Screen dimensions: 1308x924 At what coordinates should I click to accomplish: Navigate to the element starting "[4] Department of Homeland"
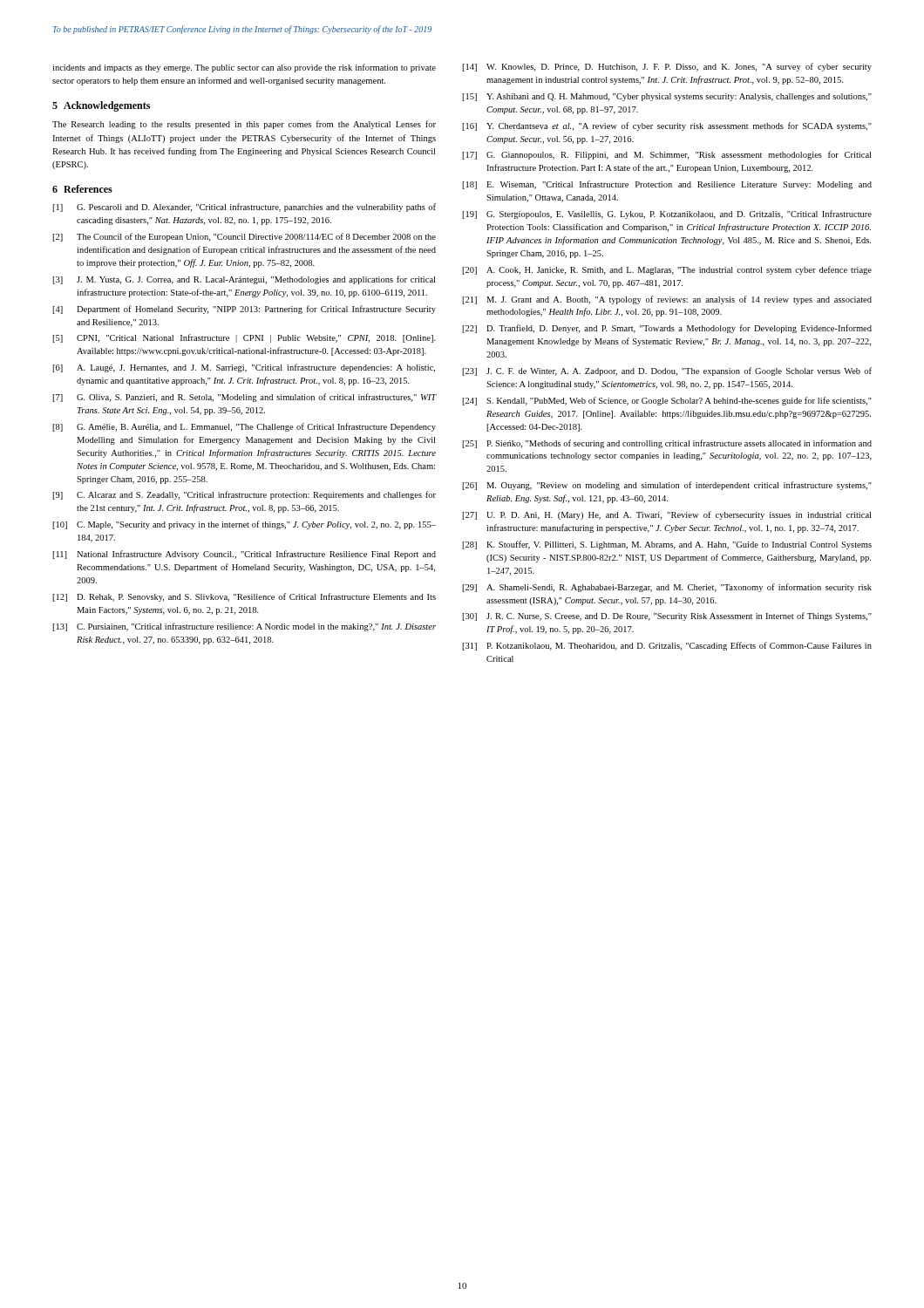244,316
